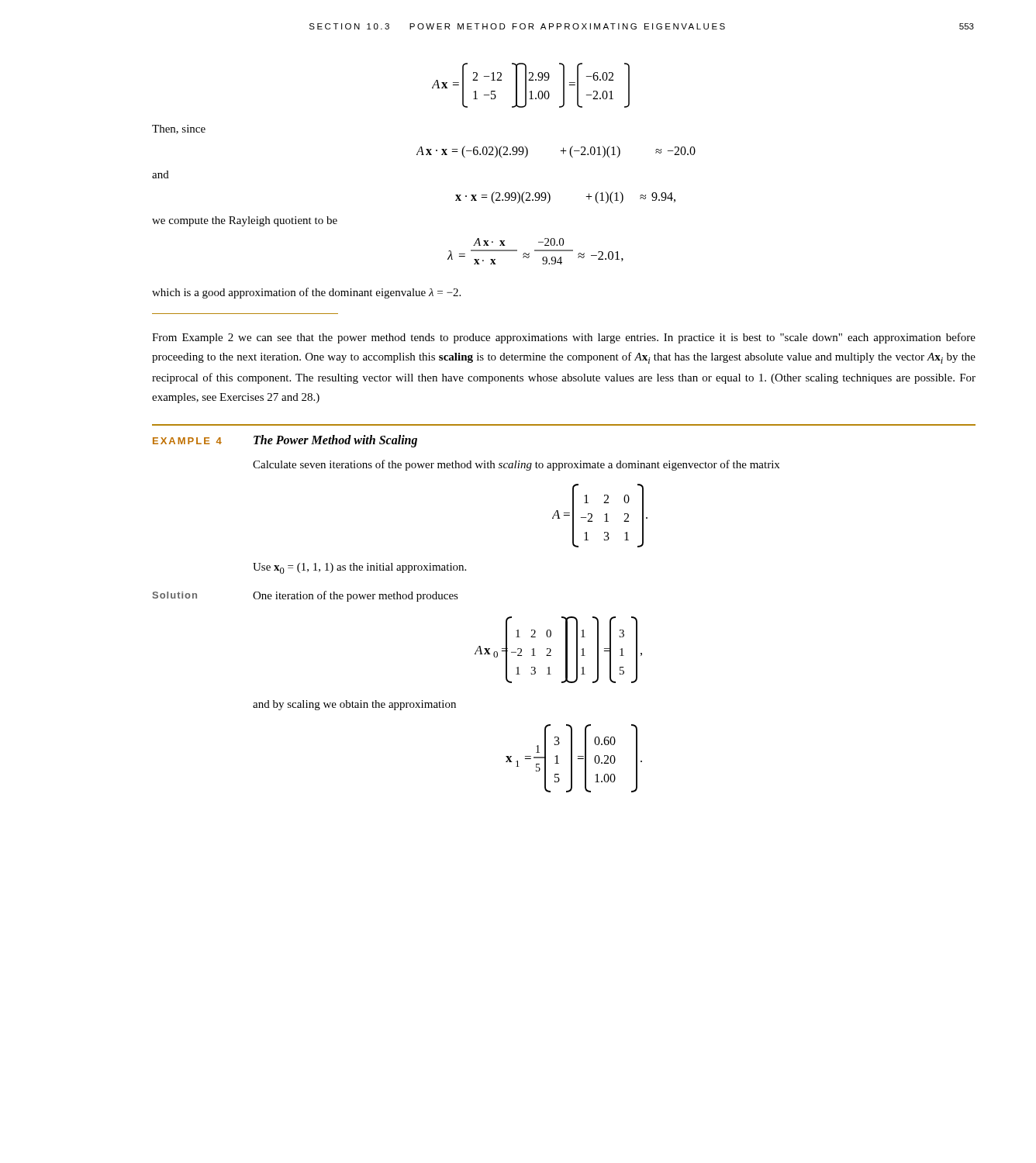
Task: Locate the passage starting "we compute the Rayleigh quotient to"
Action: (245, 220)
